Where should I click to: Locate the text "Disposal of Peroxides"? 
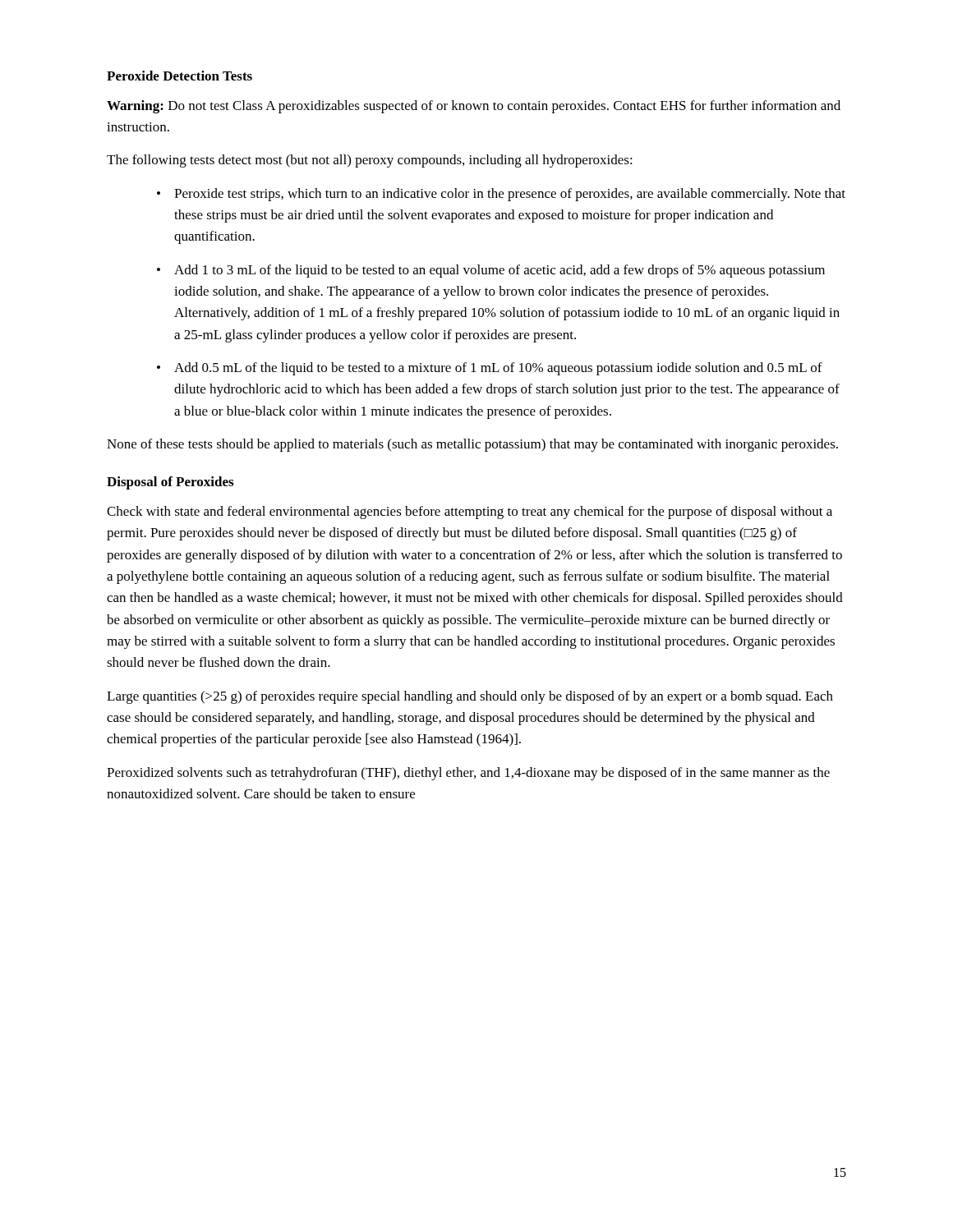(170, 482)
